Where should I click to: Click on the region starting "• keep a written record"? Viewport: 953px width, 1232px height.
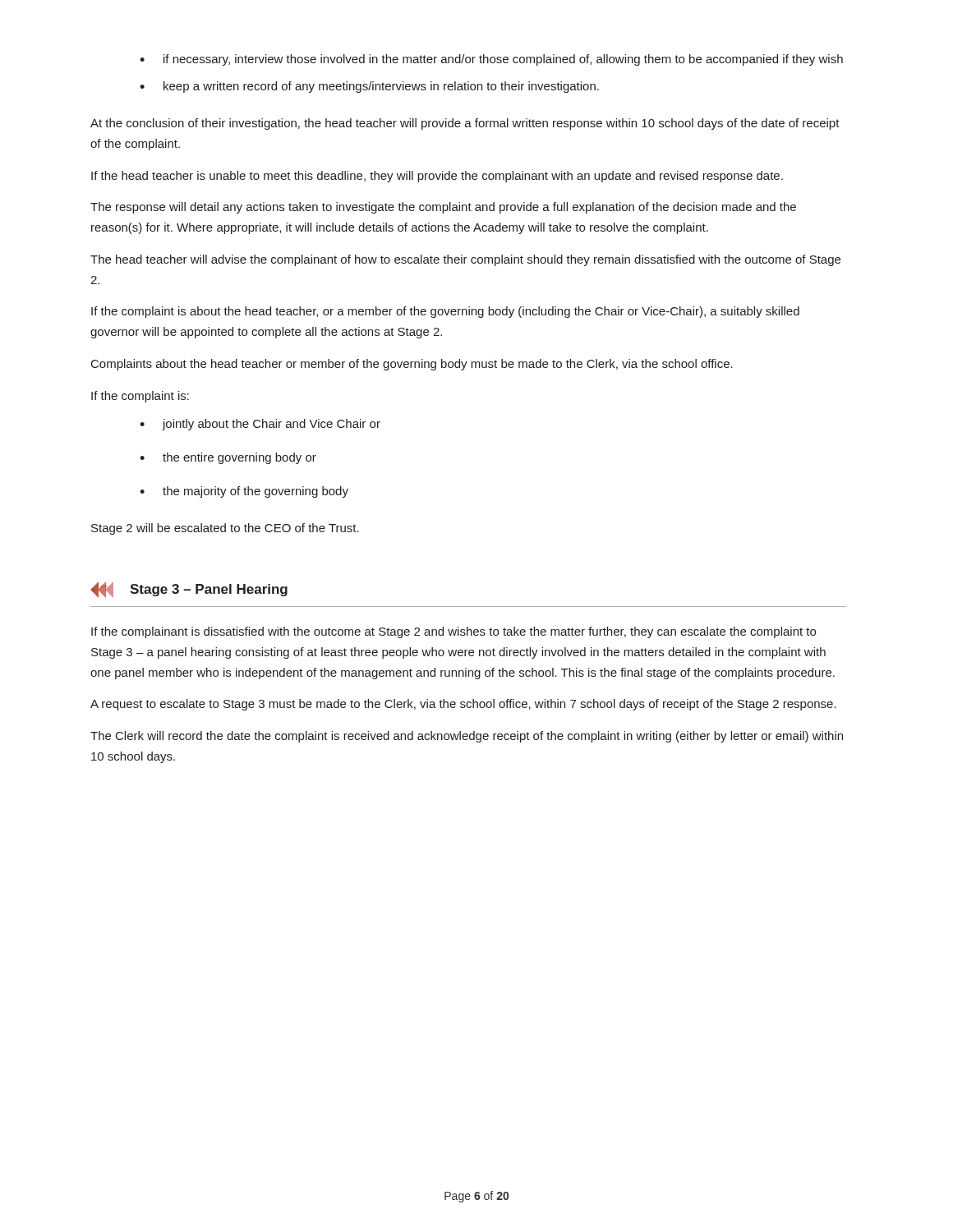(x=370, y=87)
